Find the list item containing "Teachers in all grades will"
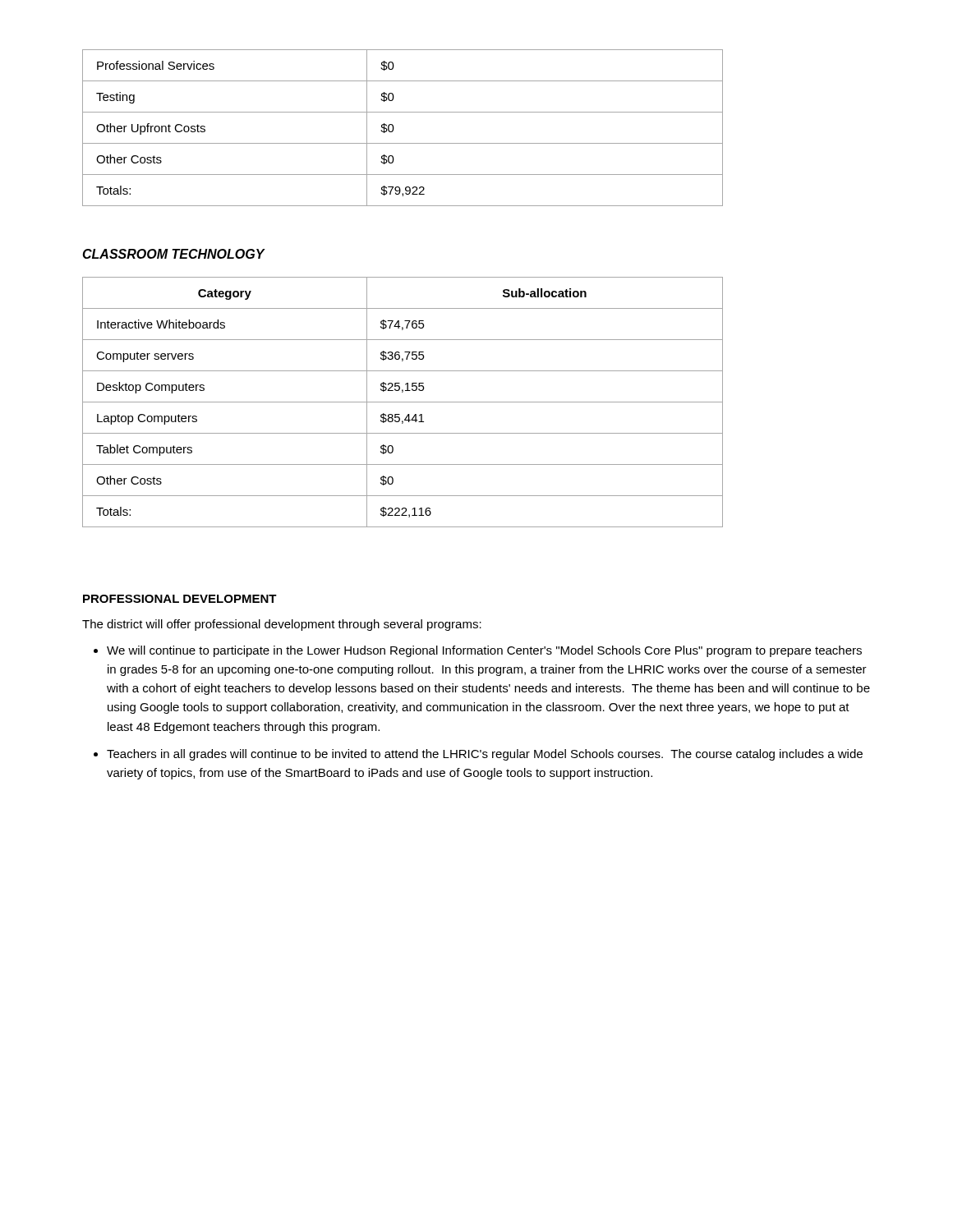The height and width of the screenshot is (1232, 953). (489, 763)
